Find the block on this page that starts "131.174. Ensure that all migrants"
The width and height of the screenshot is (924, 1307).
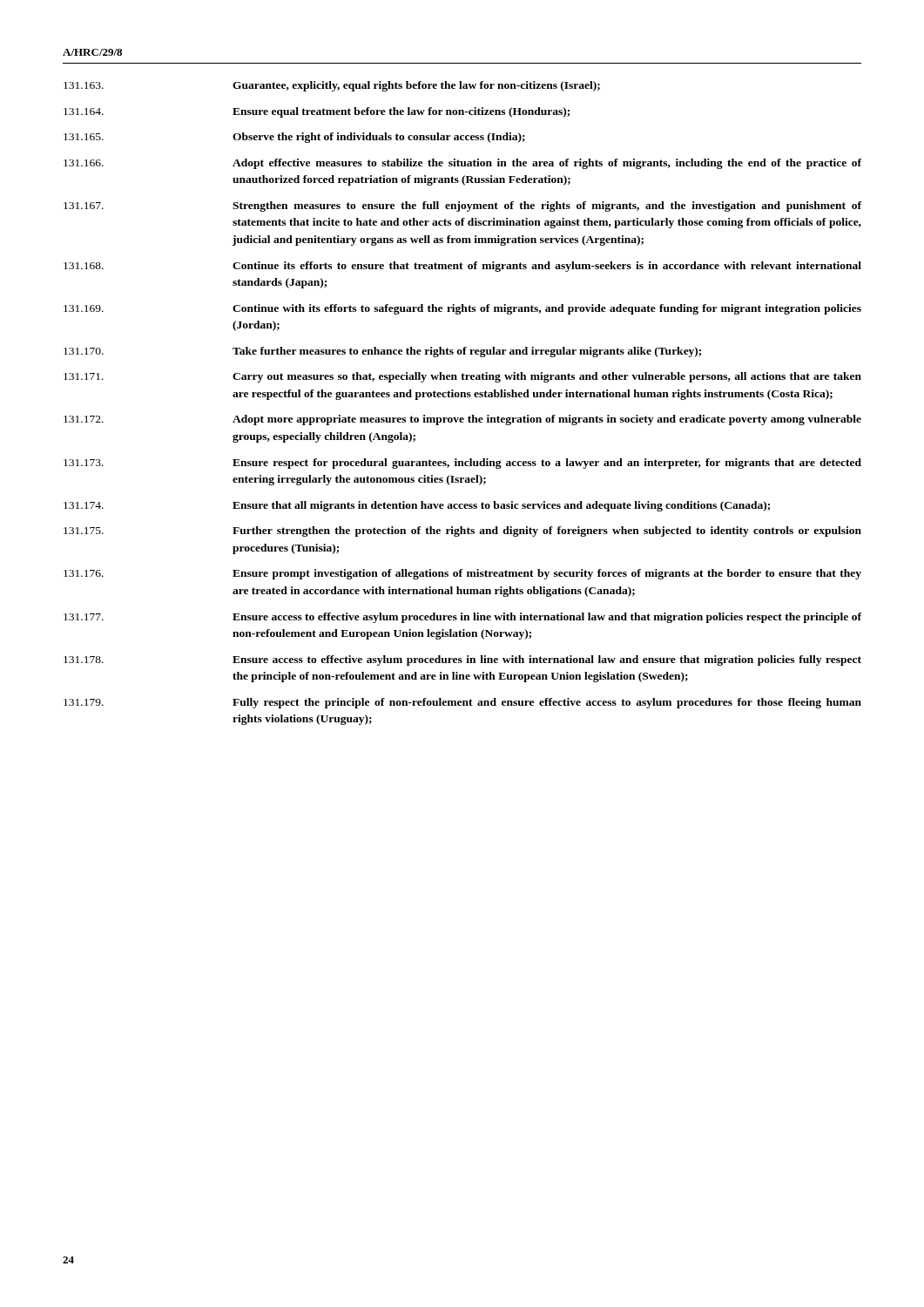462,505
